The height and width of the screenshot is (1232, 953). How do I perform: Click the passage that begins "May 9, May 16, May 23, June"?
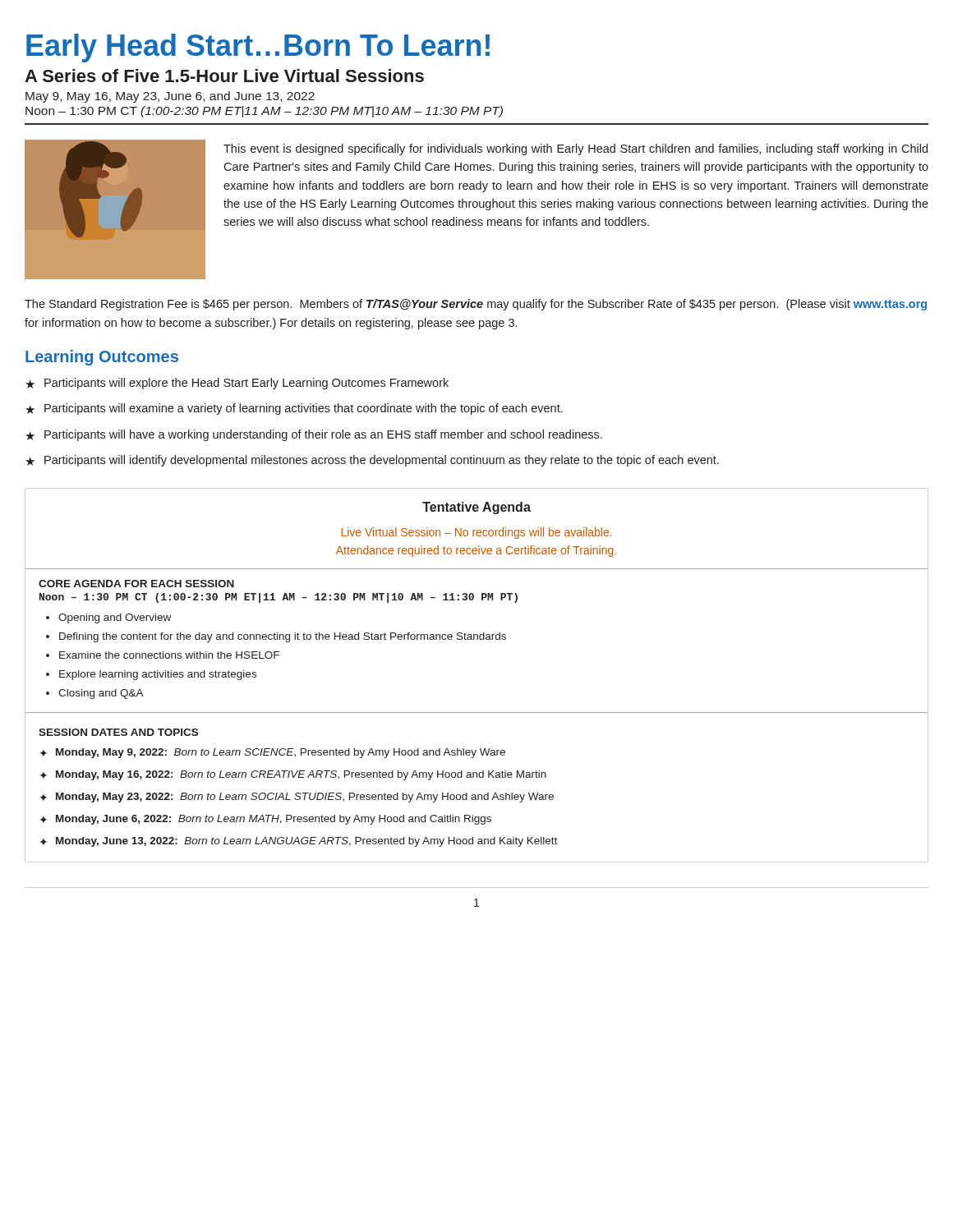point(170,95)
